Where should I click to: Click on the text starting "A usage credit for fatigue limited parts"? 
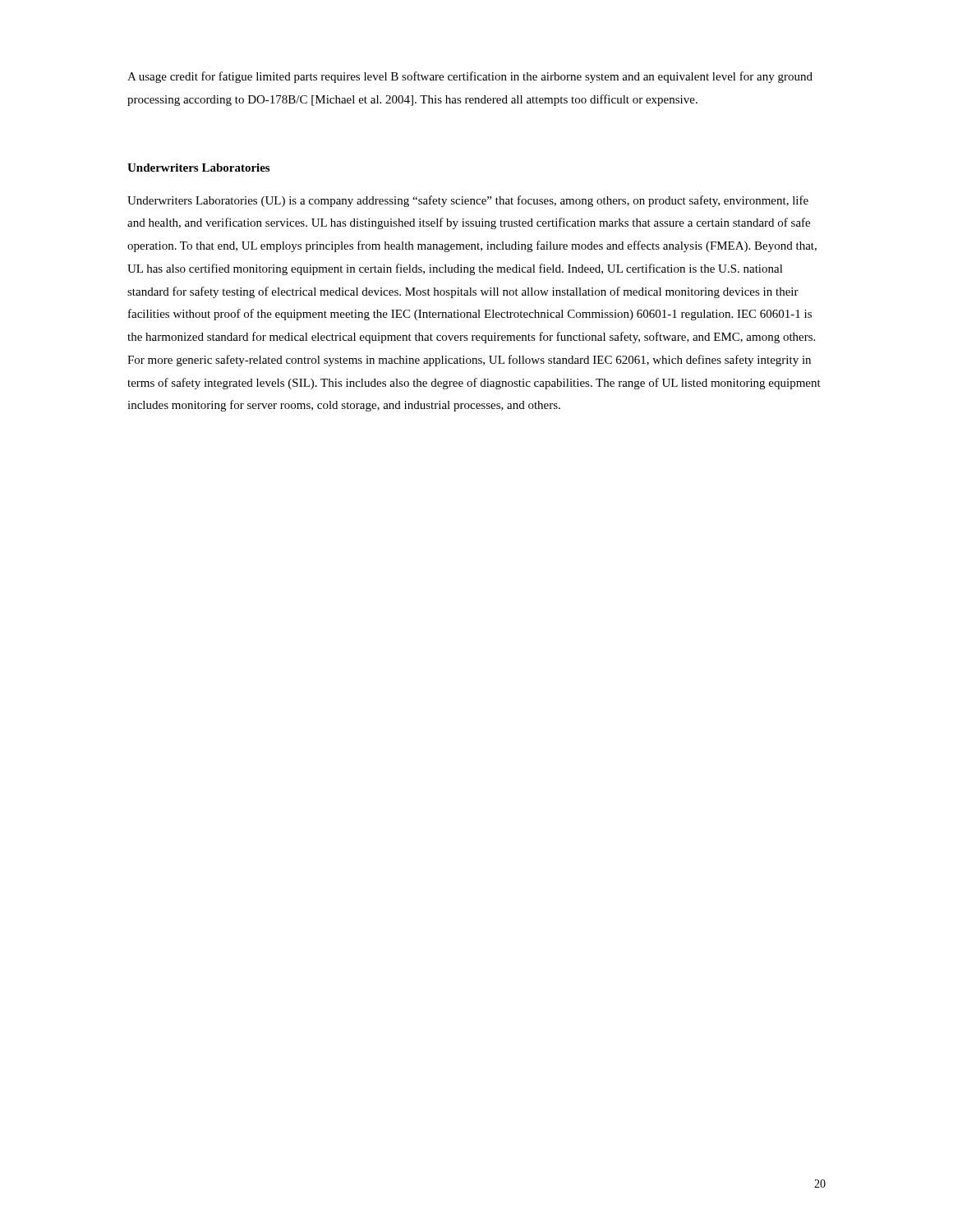pos(470,88)
